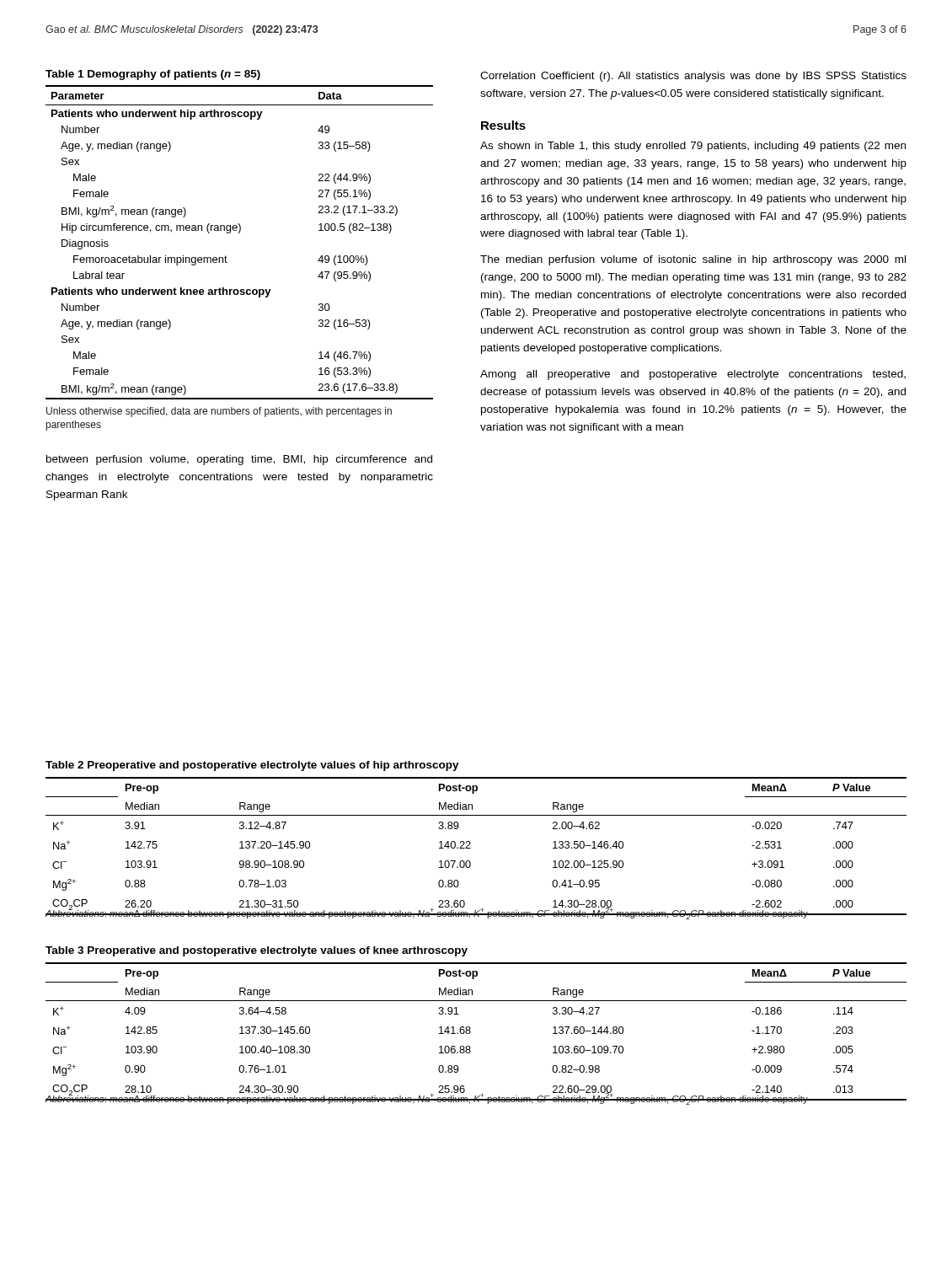The height and width of the screenshot is (1264, 952).
Task: Find the region starting "Among all preoperative and postoperative electrolyte concentrations"
Action: pyautogui.click(x=693, y=400)
